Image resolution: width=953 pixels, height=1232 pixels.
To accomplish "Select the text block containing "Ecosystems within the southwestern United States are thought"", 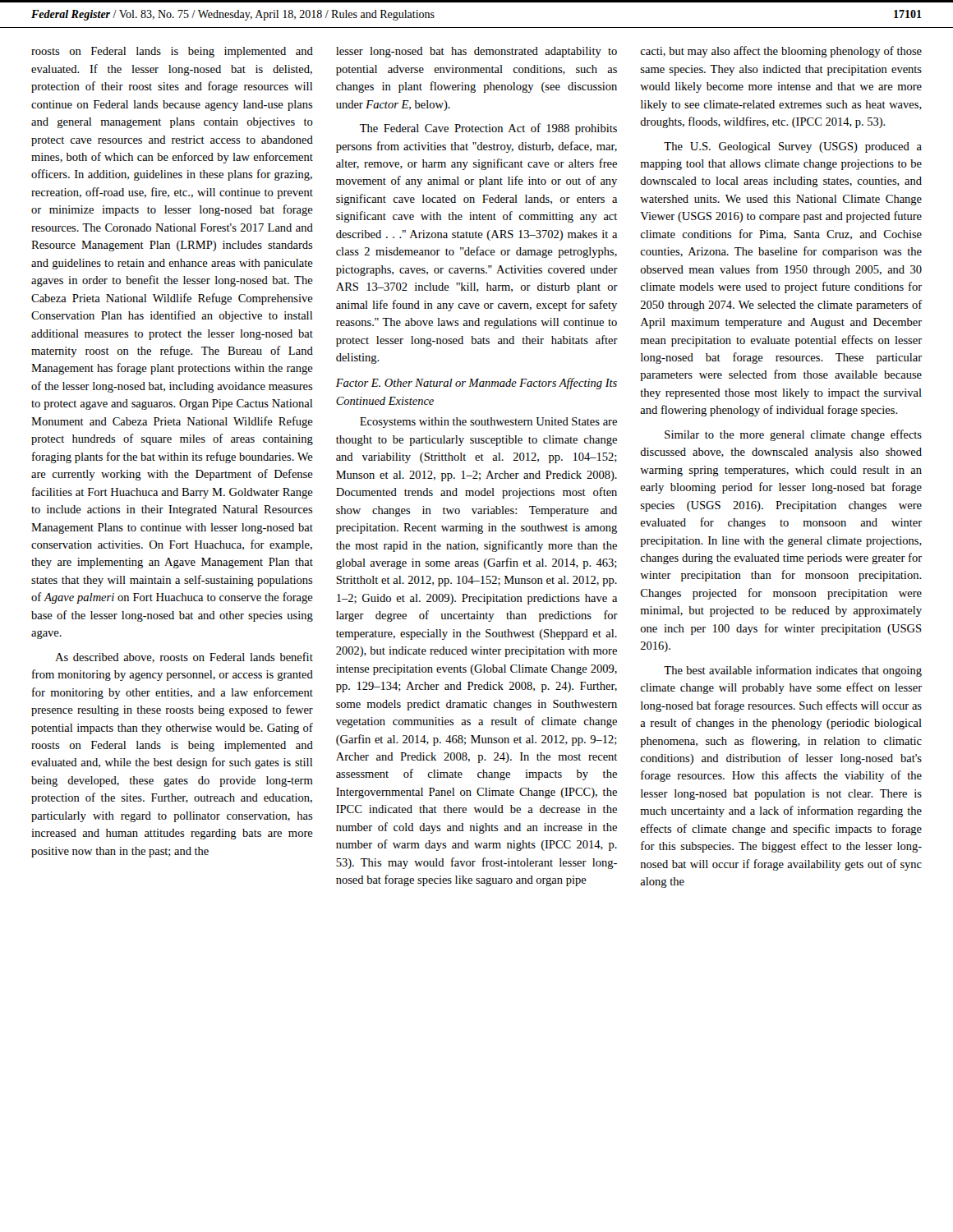I will (x=476, y=651).
